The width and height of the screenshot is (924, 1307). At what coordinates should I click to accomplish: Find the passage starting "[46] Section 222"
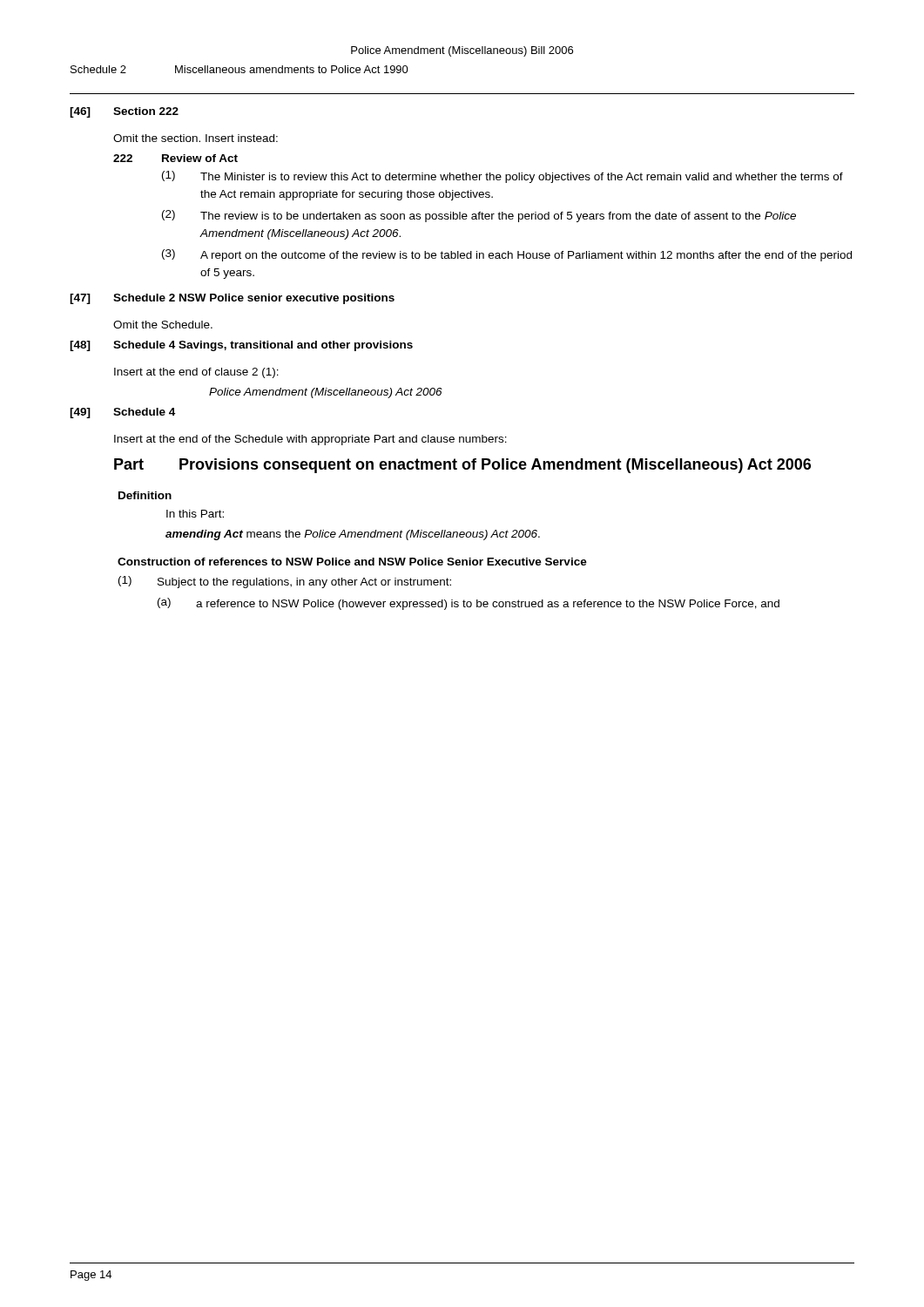(x=124, y=112)
